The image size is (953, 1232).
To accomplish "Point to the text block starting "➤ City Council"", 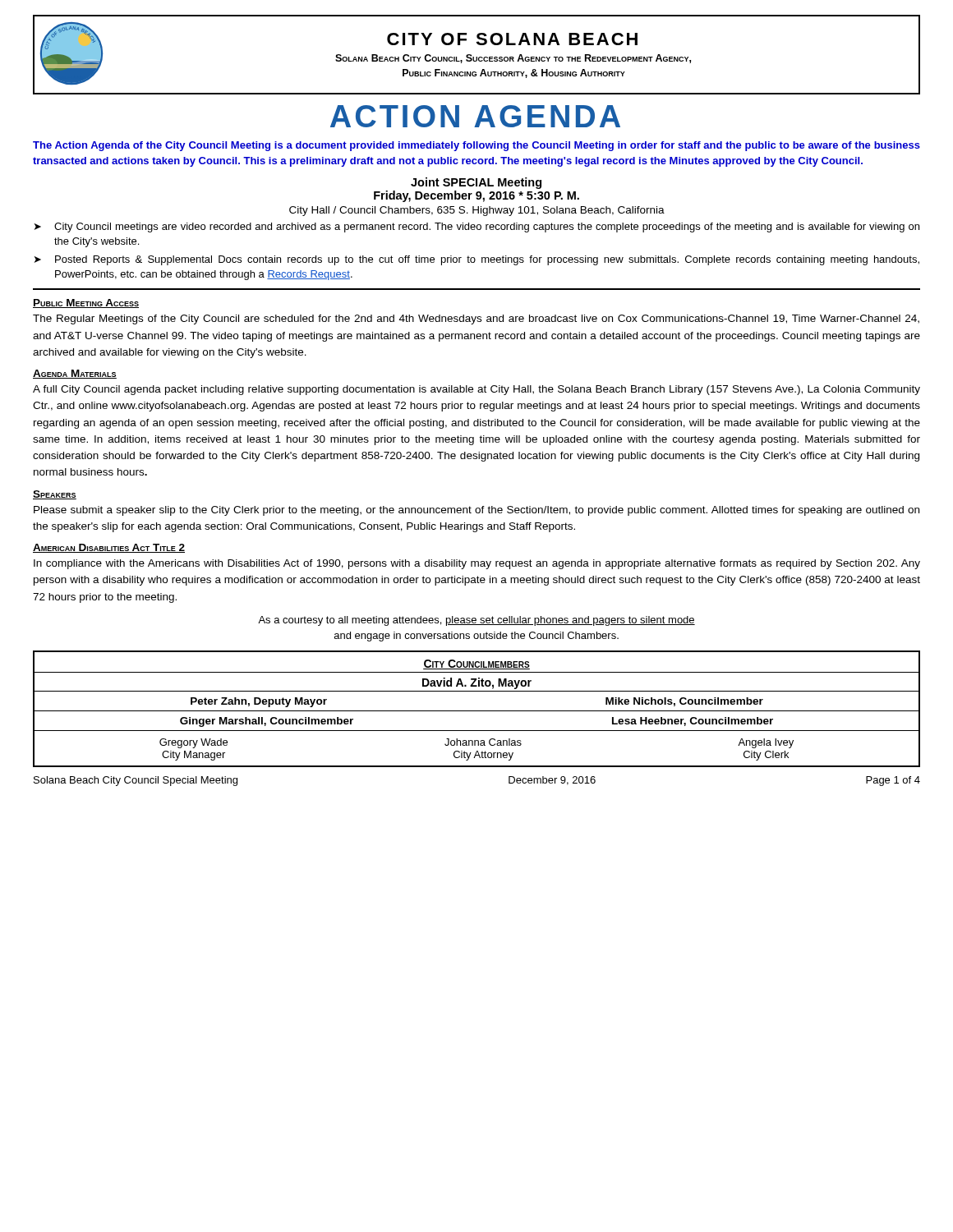I will tap(476, 234).
